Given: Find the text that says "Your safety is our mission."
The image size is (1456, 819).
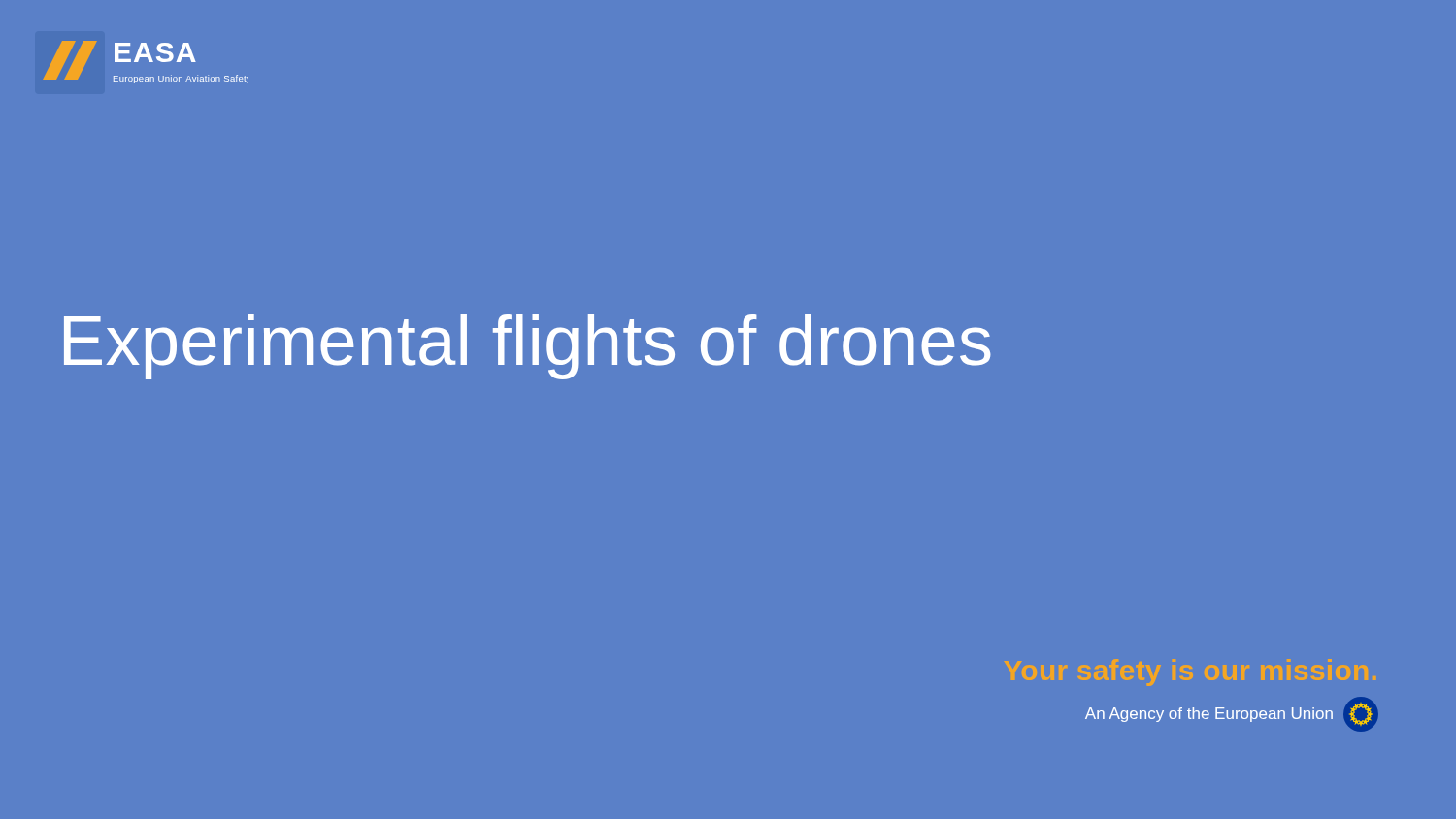Looking at the screenshot, I should click(x=1191, y=670).
